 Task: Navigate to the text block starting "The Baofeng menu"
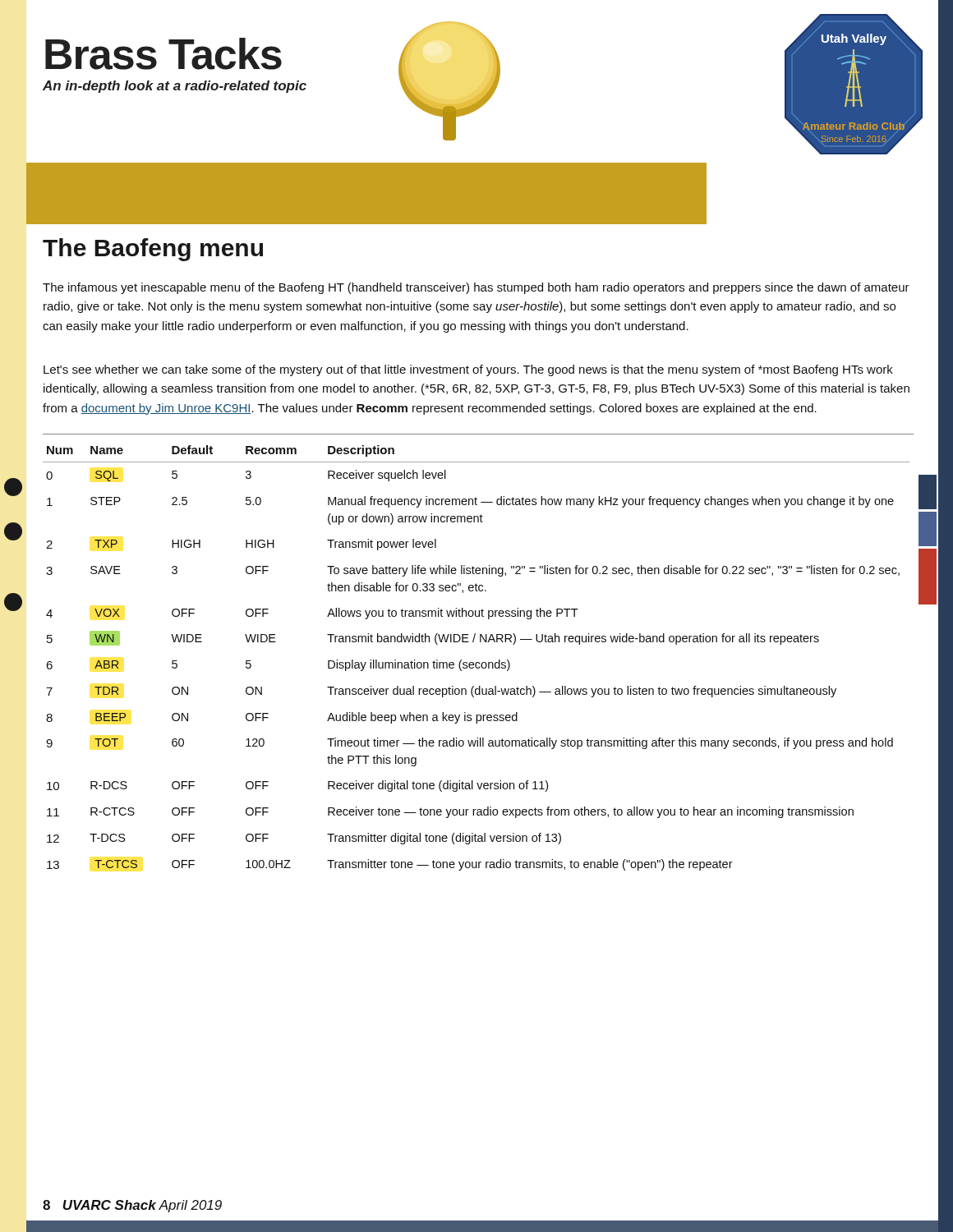(x=154, y=248)
